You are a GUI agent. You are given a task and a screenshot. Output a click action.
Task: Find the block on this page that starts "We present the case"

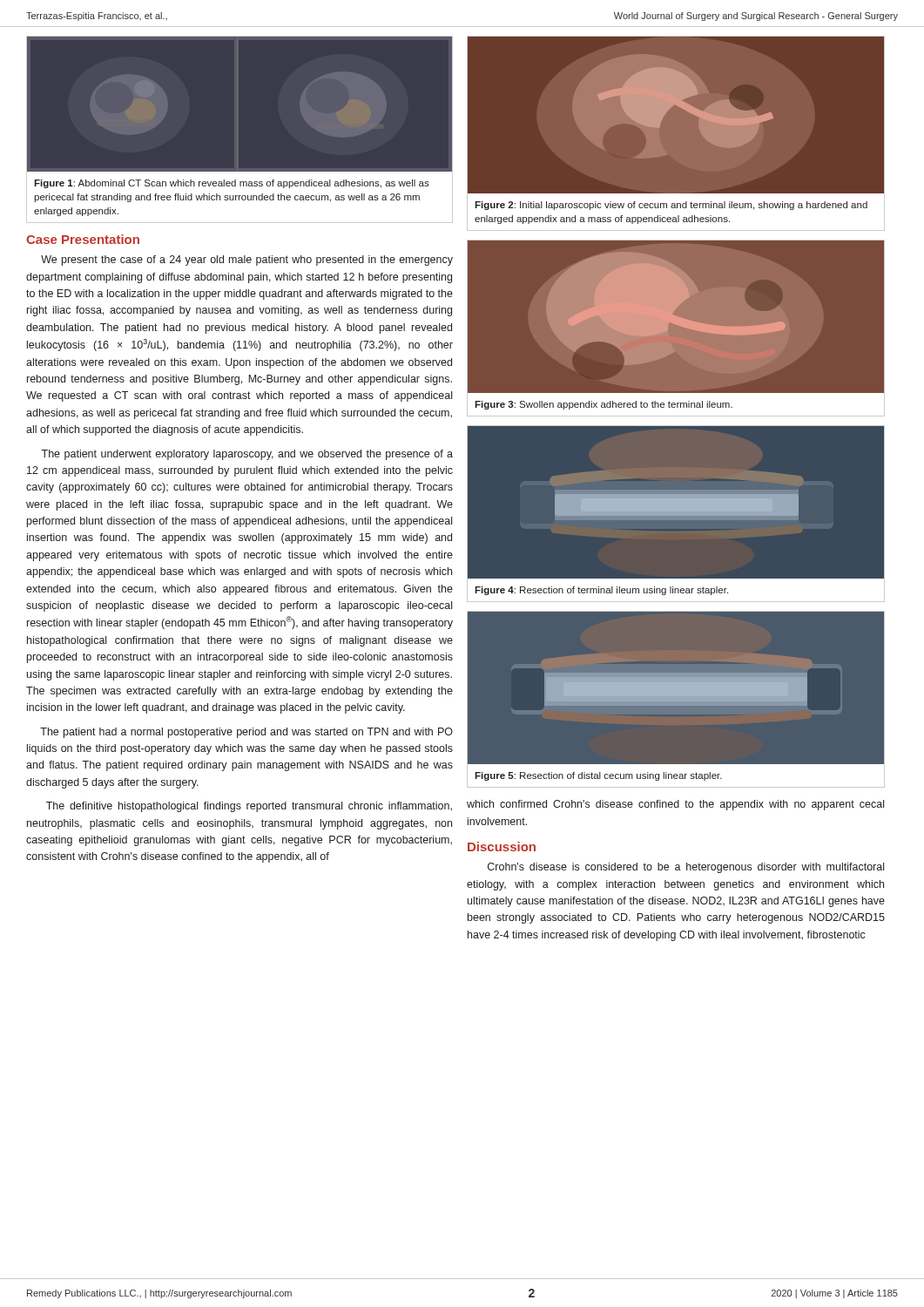(x=240, y=345)
